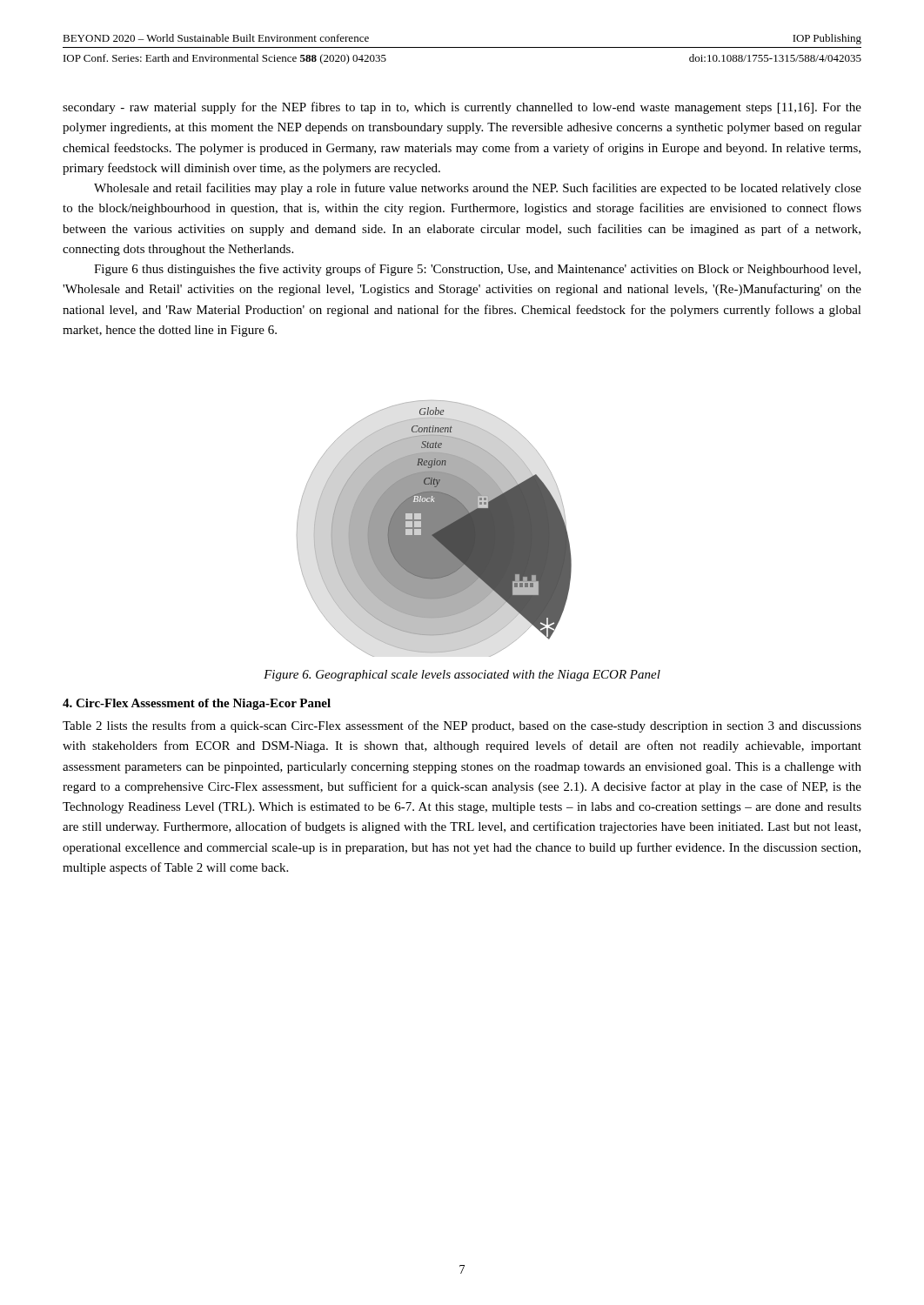Locate the infographic

[462, 511]
